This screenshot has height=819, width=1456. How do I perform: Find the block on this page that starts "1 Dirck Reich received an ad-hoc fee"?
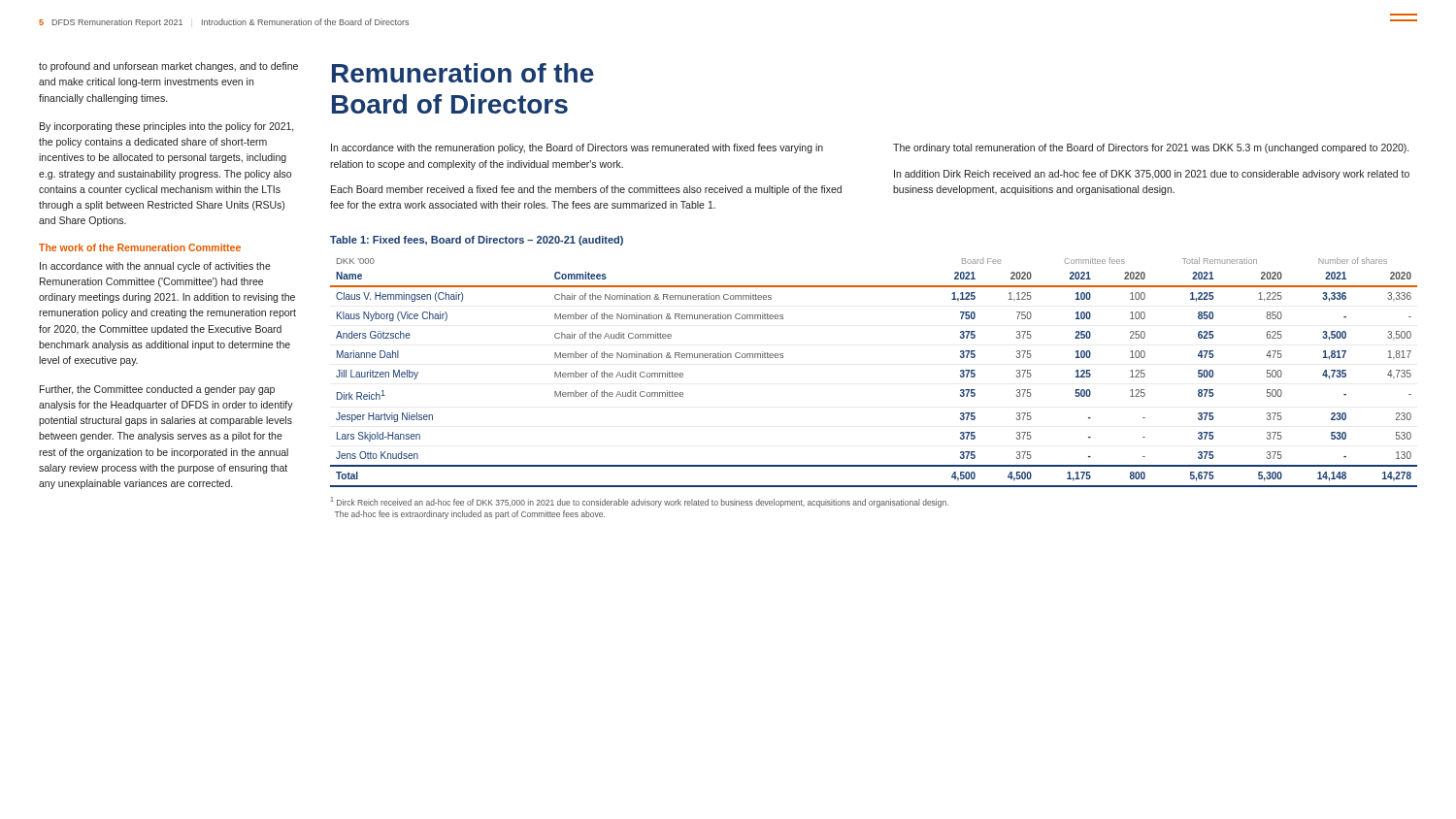639,508
